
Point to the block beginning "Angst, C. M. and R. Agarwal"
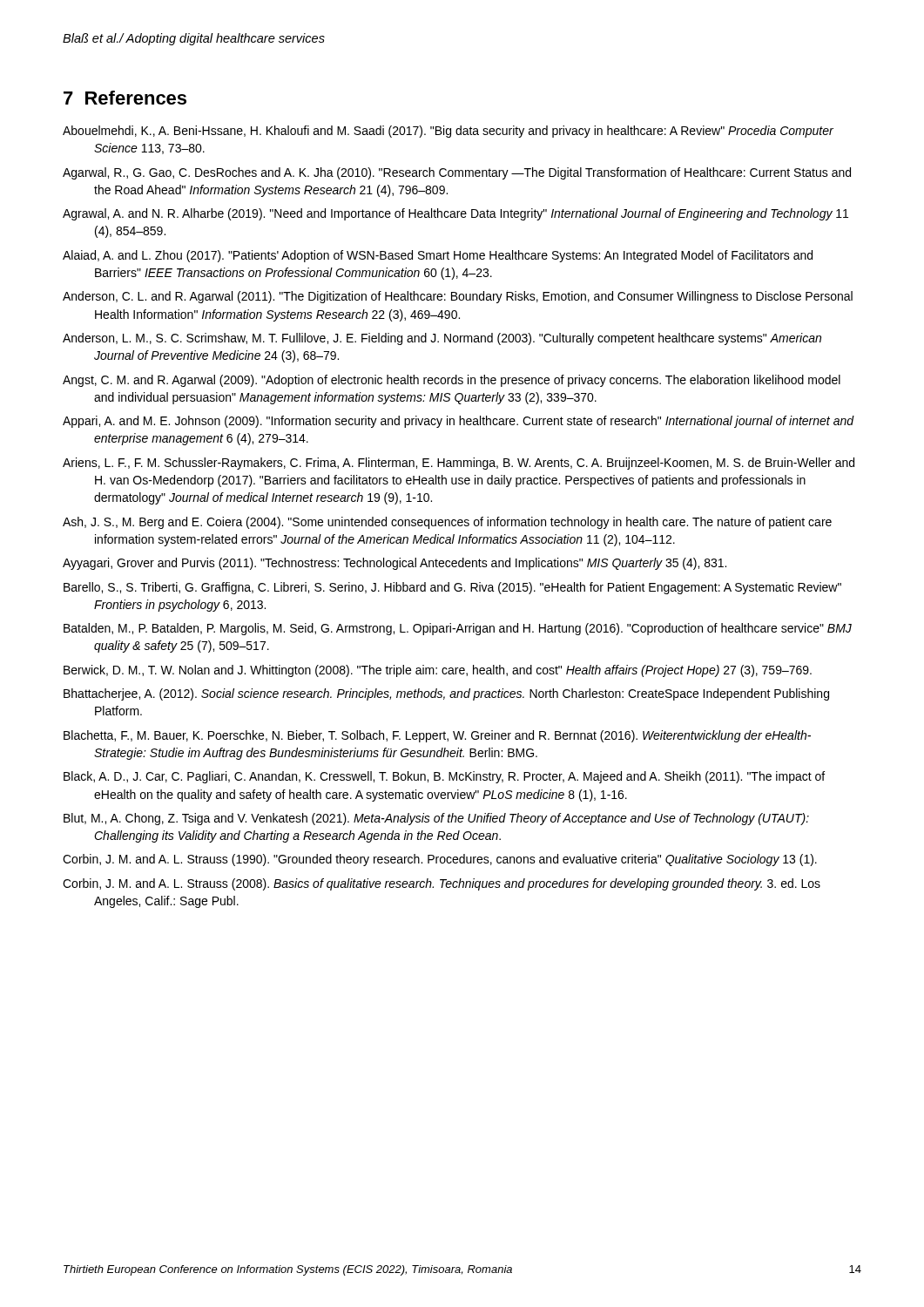point(452,388)
